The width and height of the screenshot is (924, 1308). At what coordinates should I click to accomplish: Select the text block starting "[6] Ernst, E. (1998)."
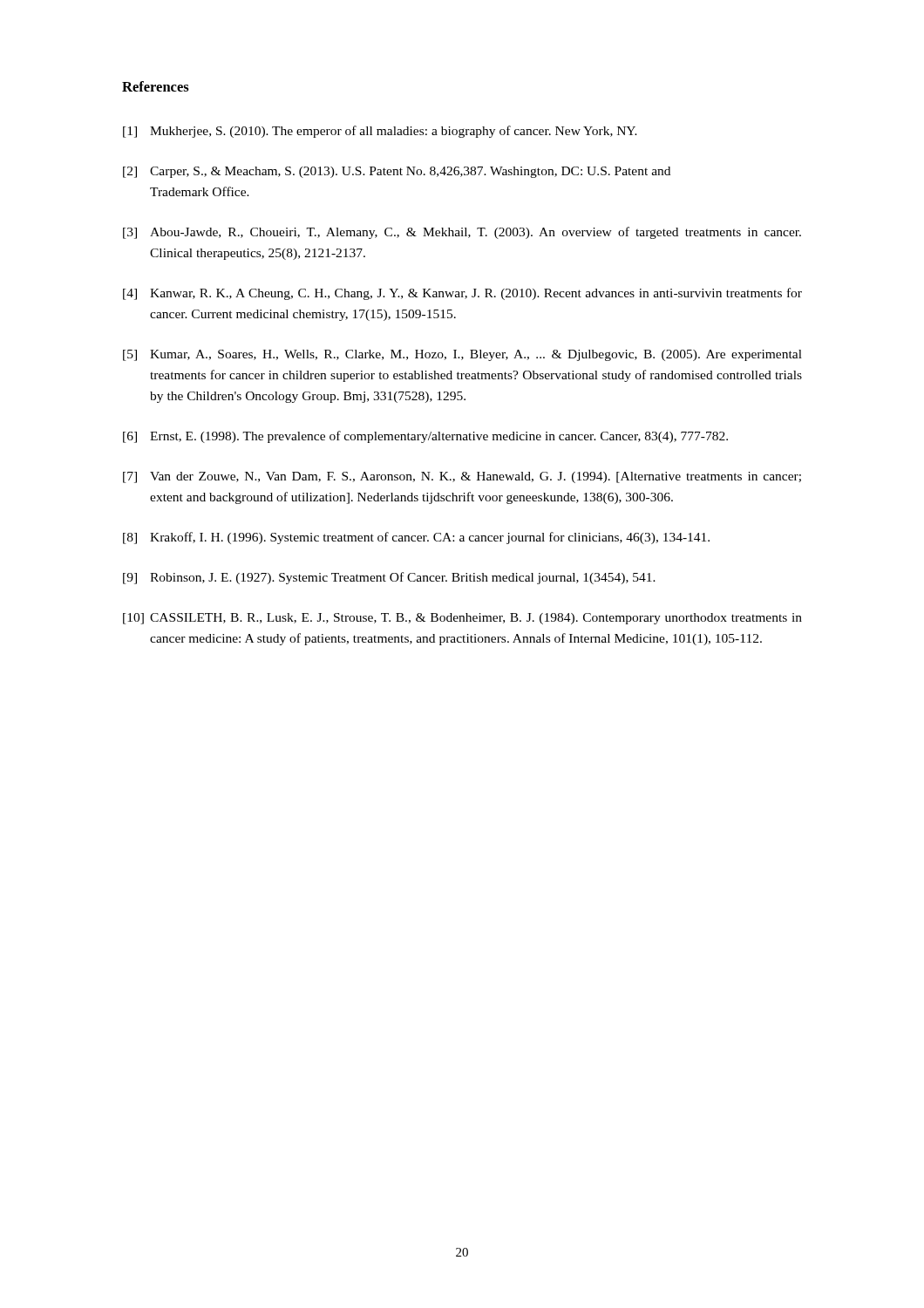[462, 436]
